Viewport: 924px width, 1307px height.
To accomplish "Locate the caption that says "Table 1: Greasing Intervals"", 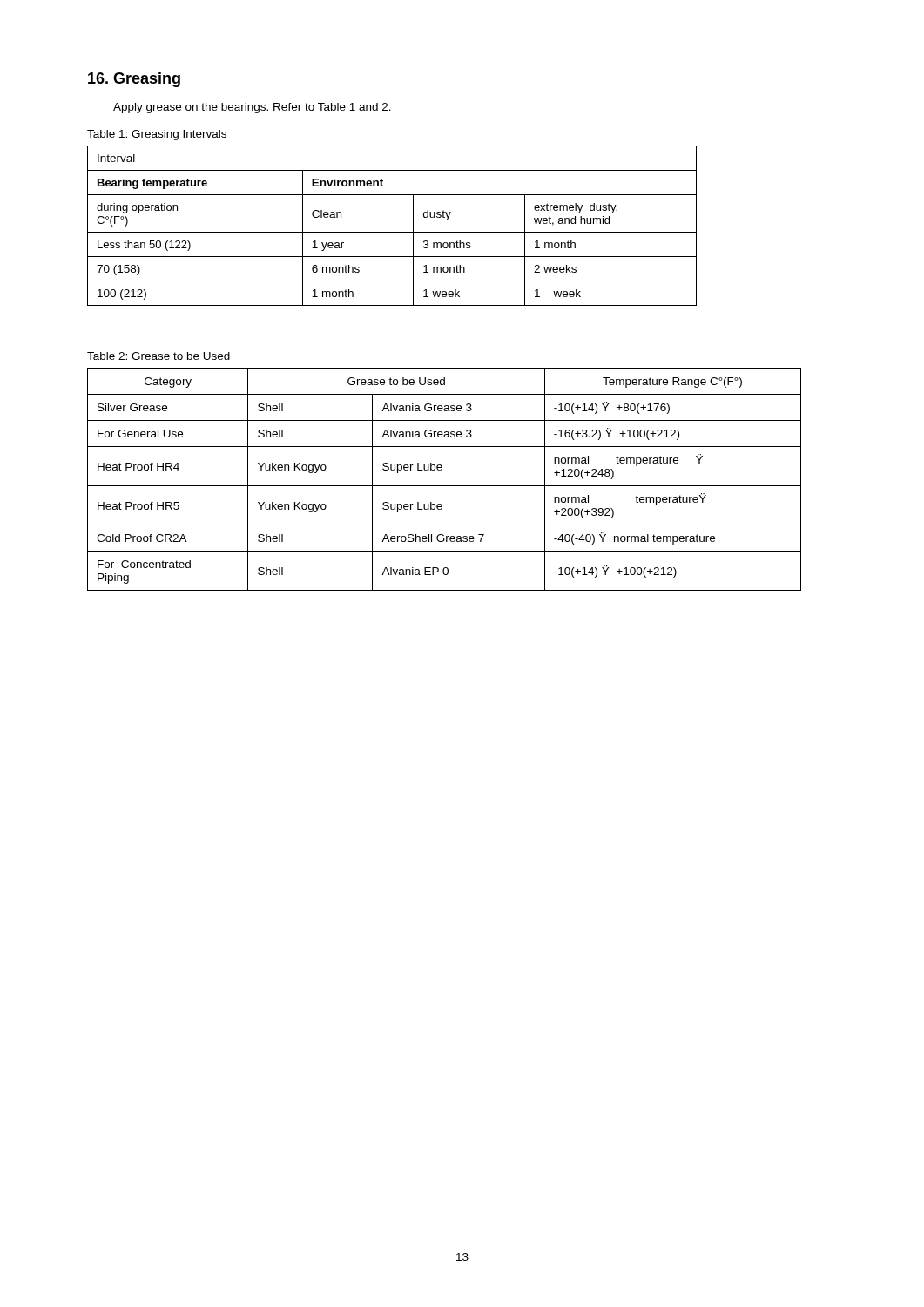I will click(x=157, y=134).
